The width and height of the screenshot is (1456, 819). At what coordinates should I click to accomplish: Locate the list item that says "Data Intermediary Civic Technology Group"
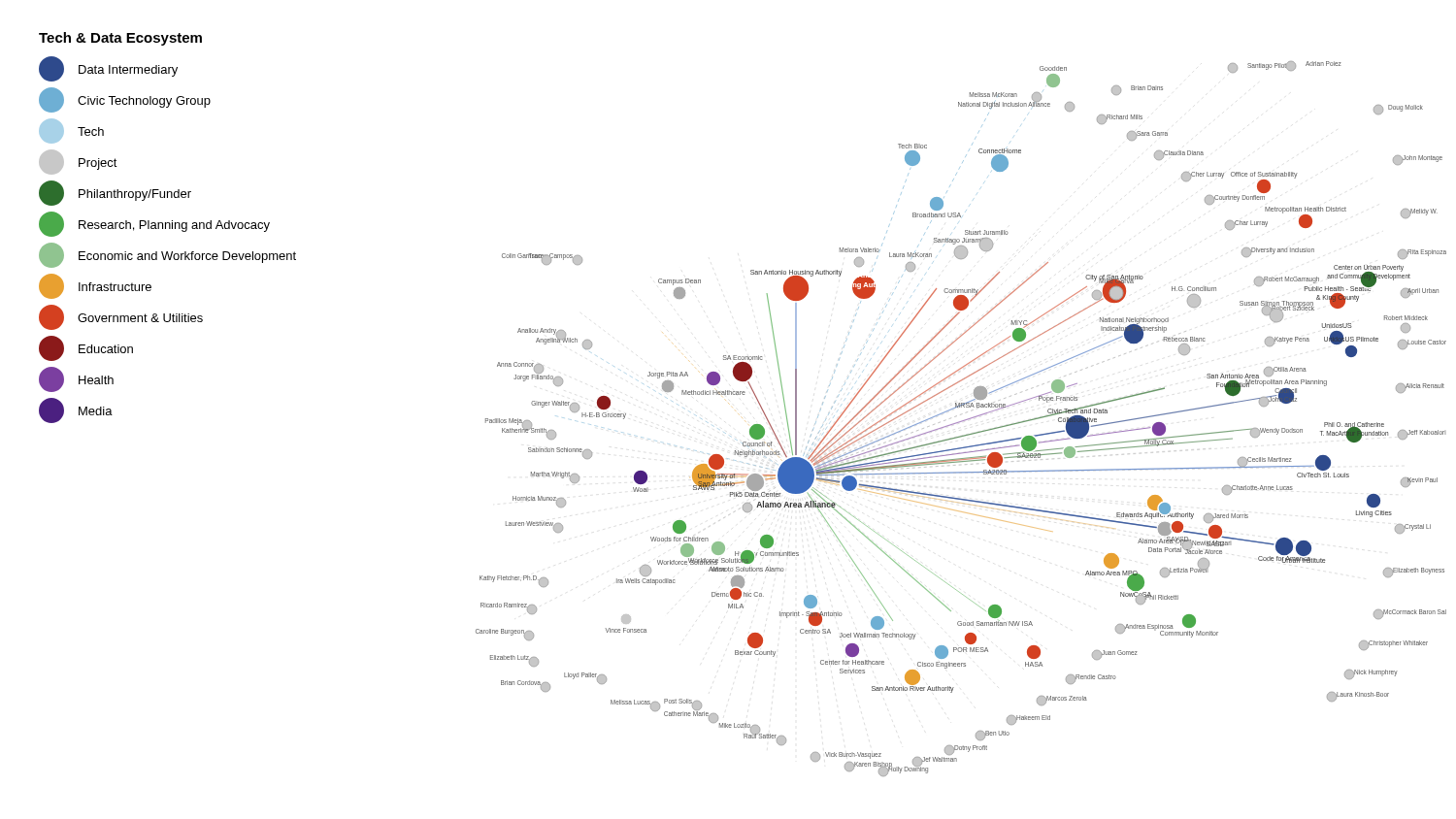[x=189, y=240]
